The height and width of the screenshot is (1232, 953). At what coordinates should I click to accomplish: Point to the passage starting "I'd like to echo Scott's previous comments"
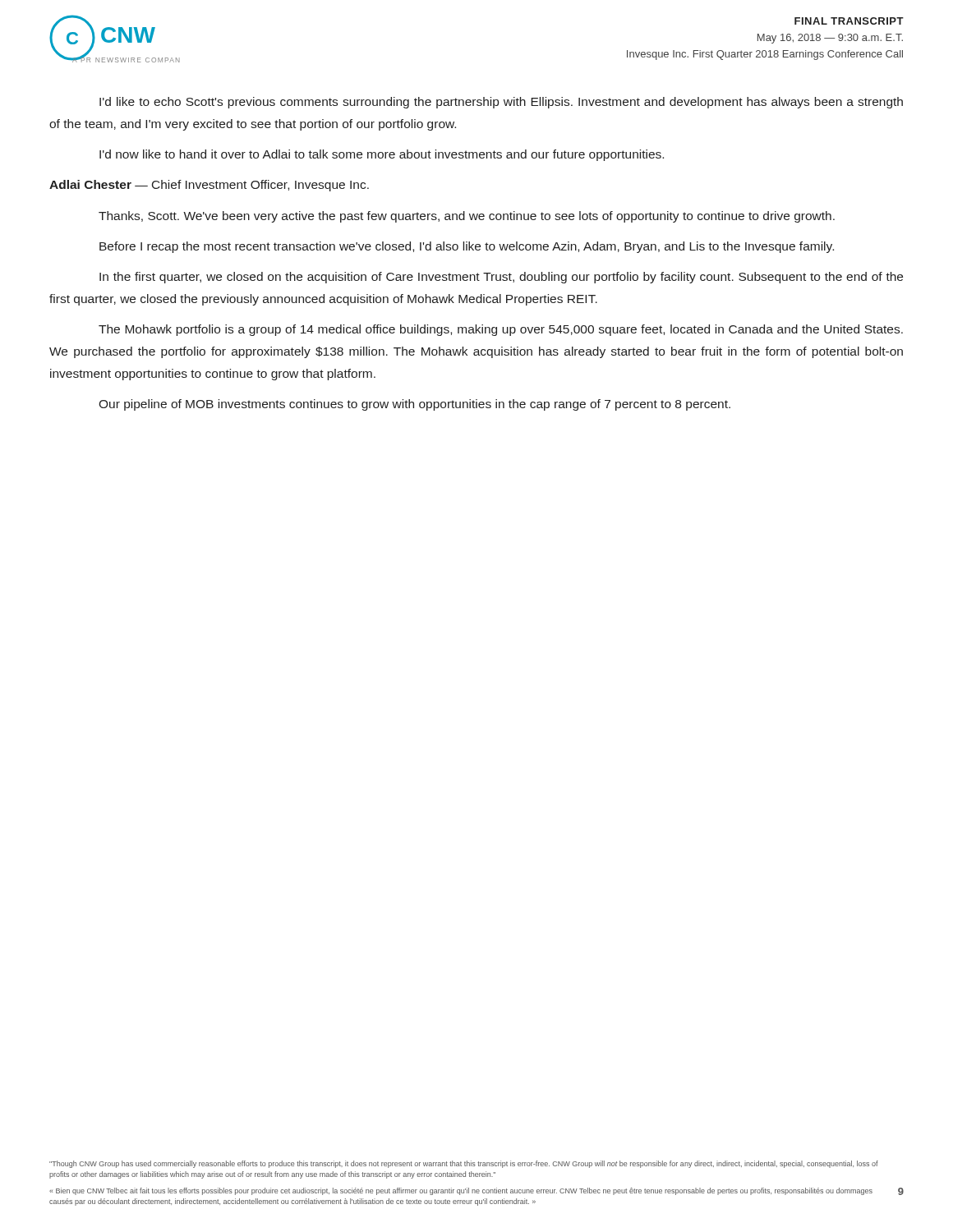pyautogui.click(x=476, y=113)
